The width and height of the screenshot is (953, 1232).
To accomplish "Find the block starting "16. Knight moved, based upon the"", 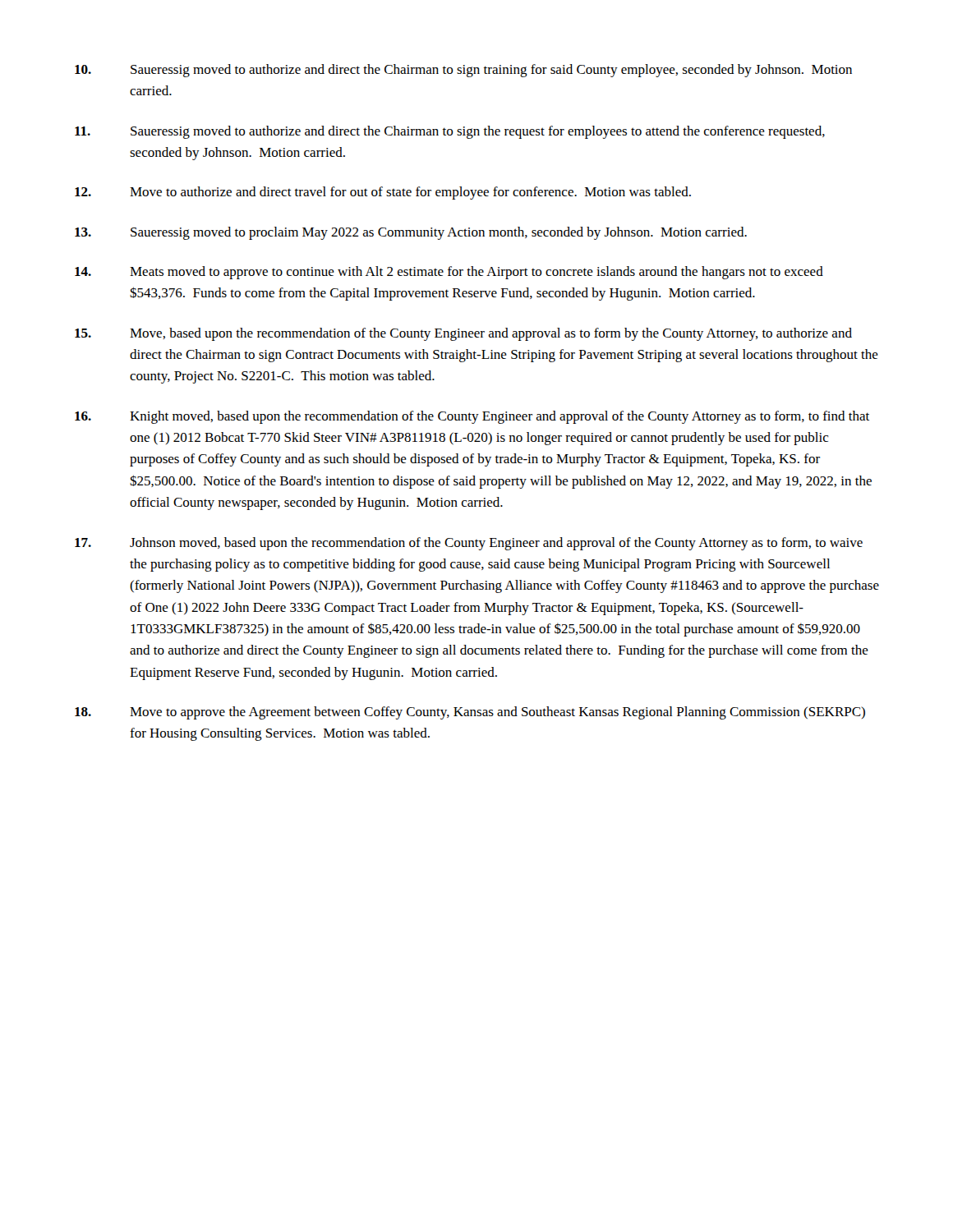I will [x=476, y=460].
